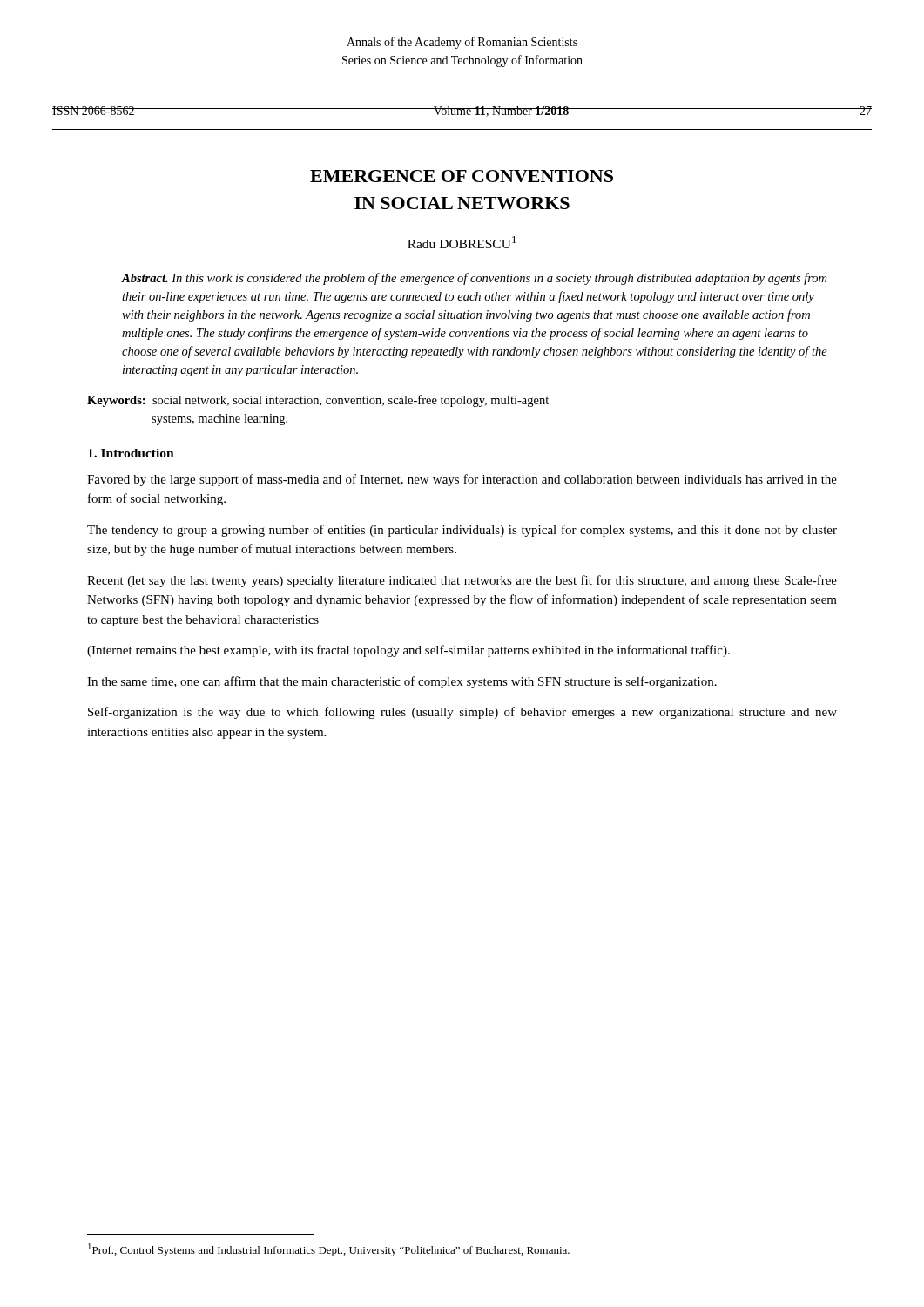Click on the text block with the text "Favored by the large support of mass-media"
This screenshot has height=1307, width=924.
(462, 489)
